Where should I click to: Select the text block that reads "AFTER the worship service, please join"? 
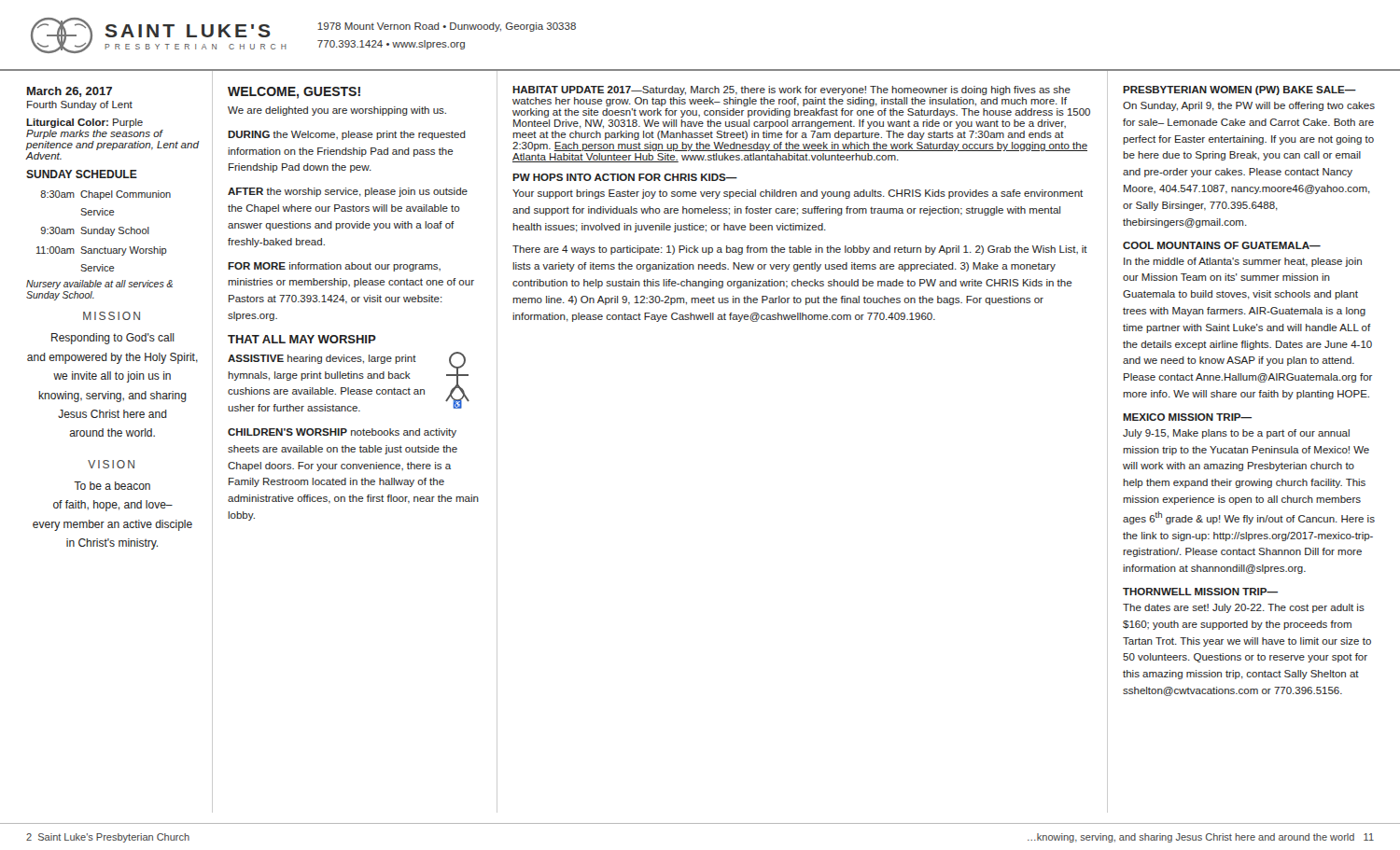[348, 216]
